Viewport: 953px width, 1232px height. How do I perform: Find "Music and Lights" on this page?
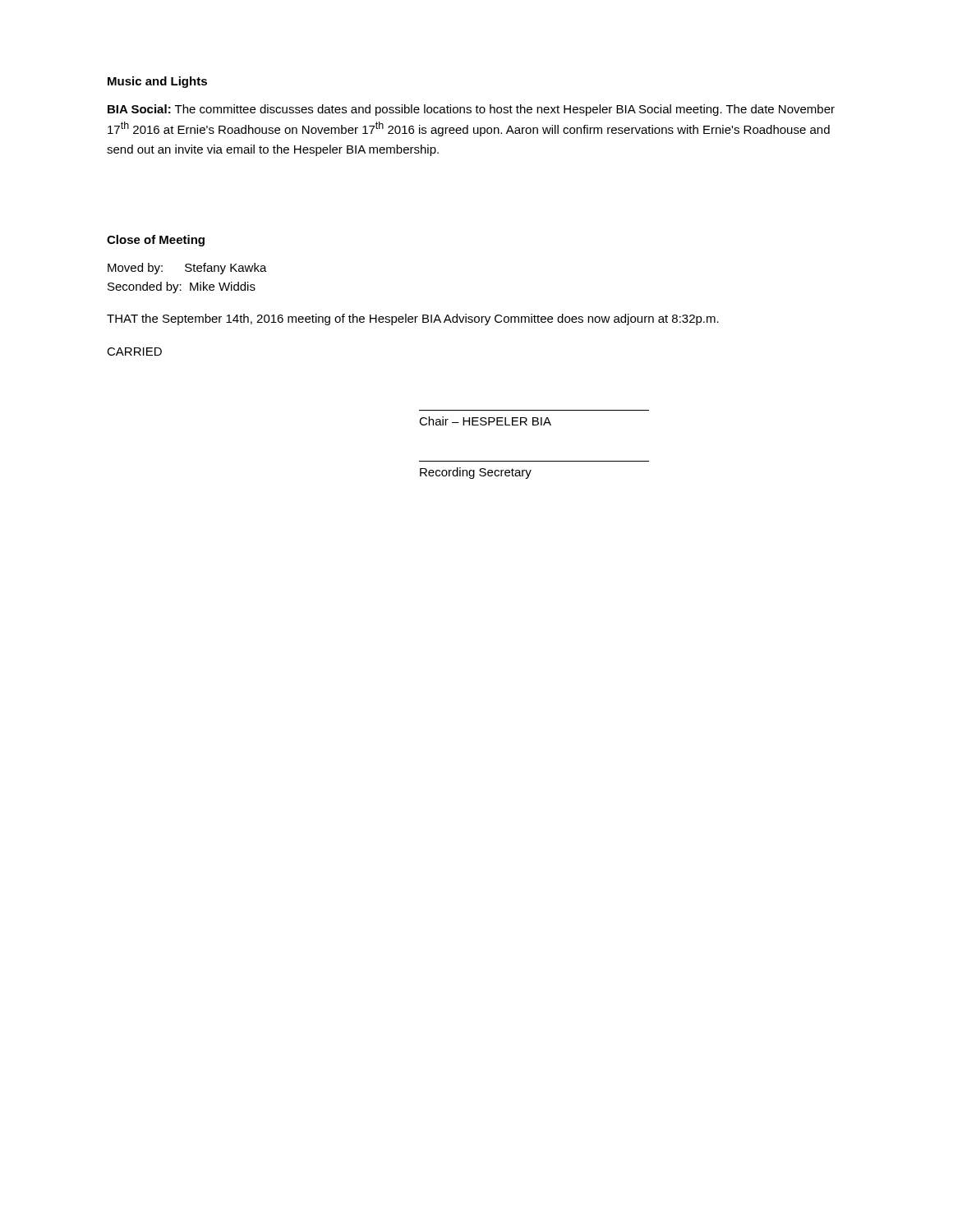click(157, 81)
